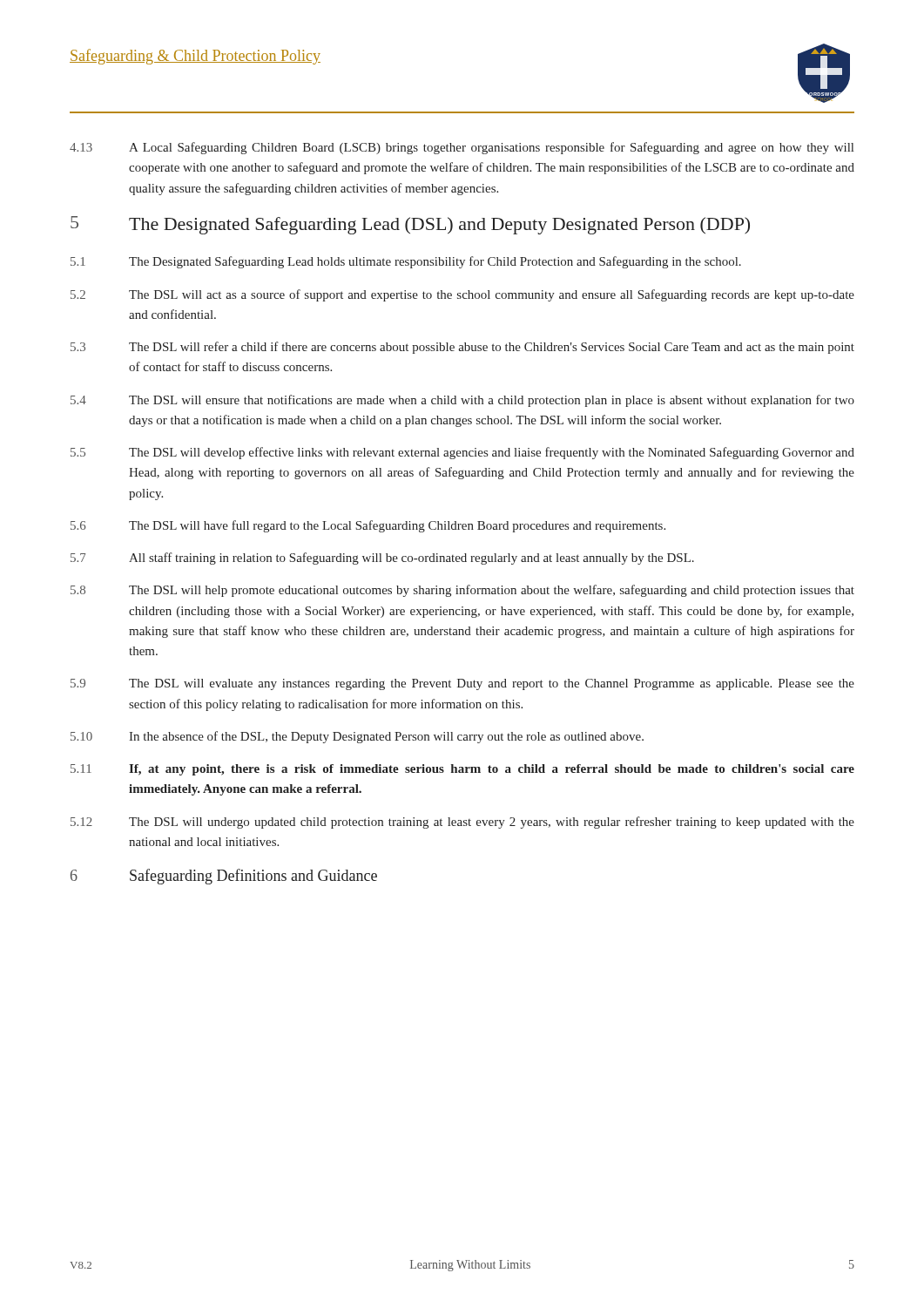
Task: Point to the element starting "5.10 In the absence of the DSL,"
Action: (x=462, y=737)
